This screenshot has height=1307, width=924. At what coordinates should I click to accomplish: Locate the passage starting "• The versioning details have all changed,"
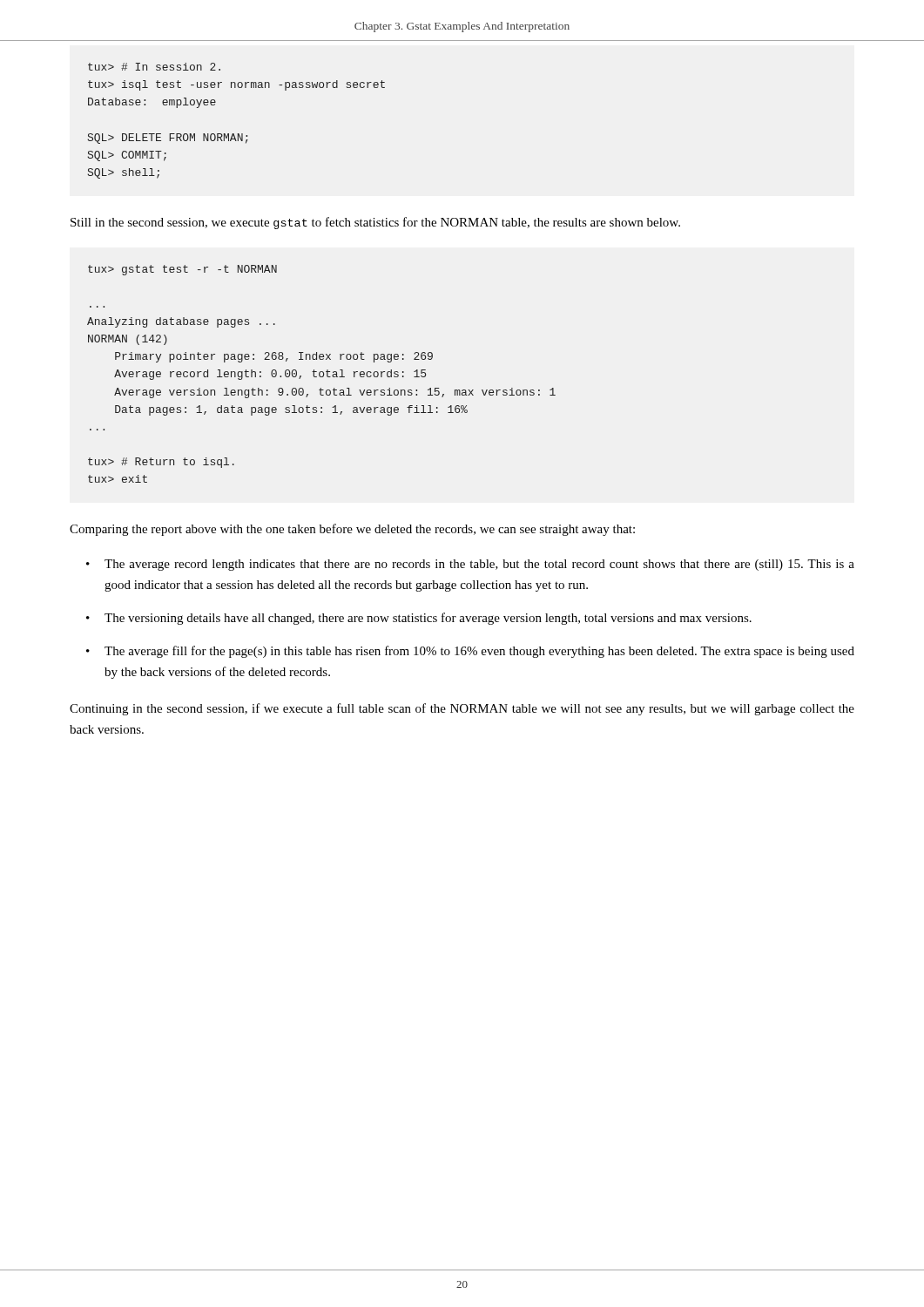pyautogui.click(x=470, y=618)
